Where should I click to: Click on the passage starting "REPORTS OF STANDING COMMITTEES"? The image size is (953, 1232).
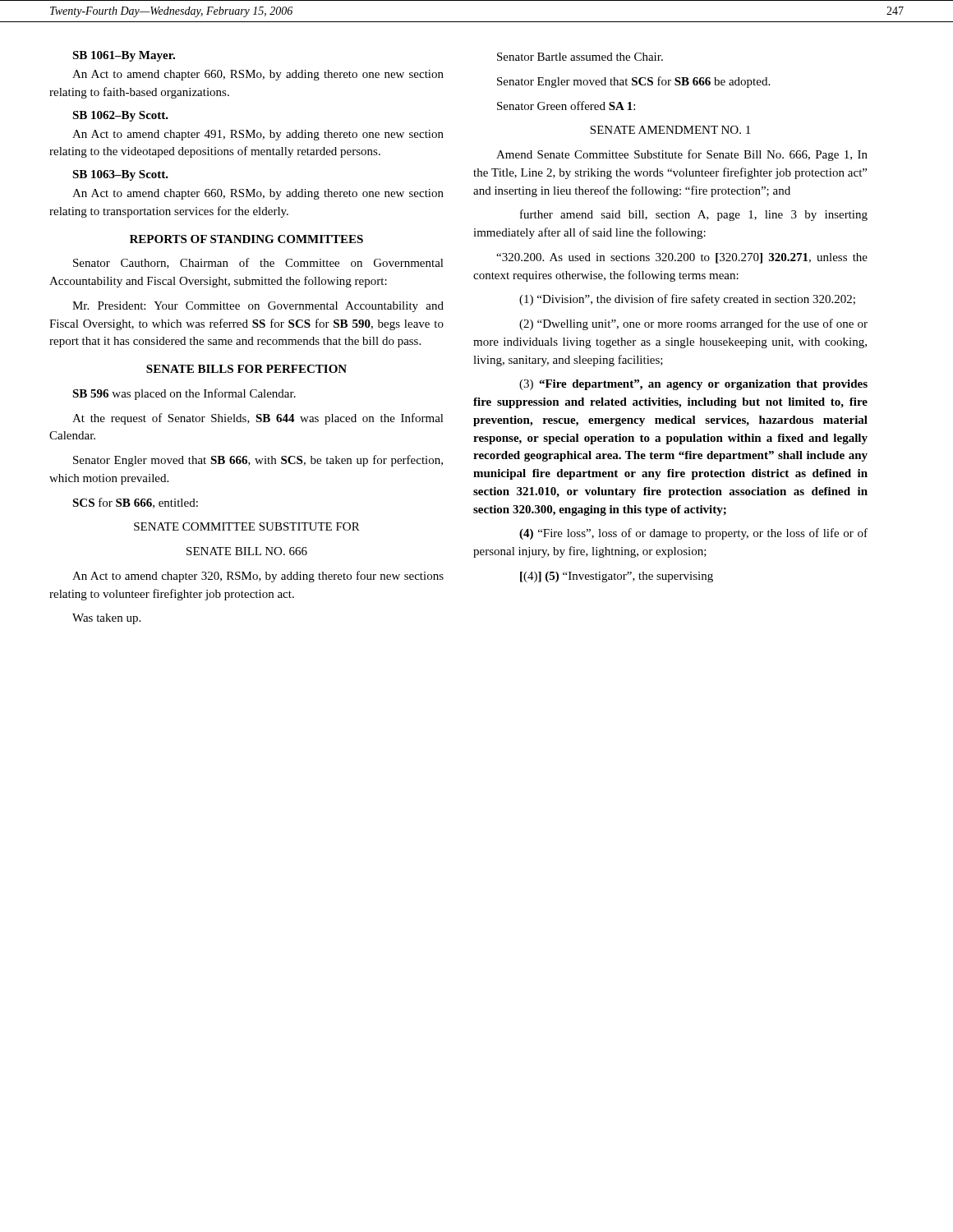pyautogui.click(x=246, y=239)
